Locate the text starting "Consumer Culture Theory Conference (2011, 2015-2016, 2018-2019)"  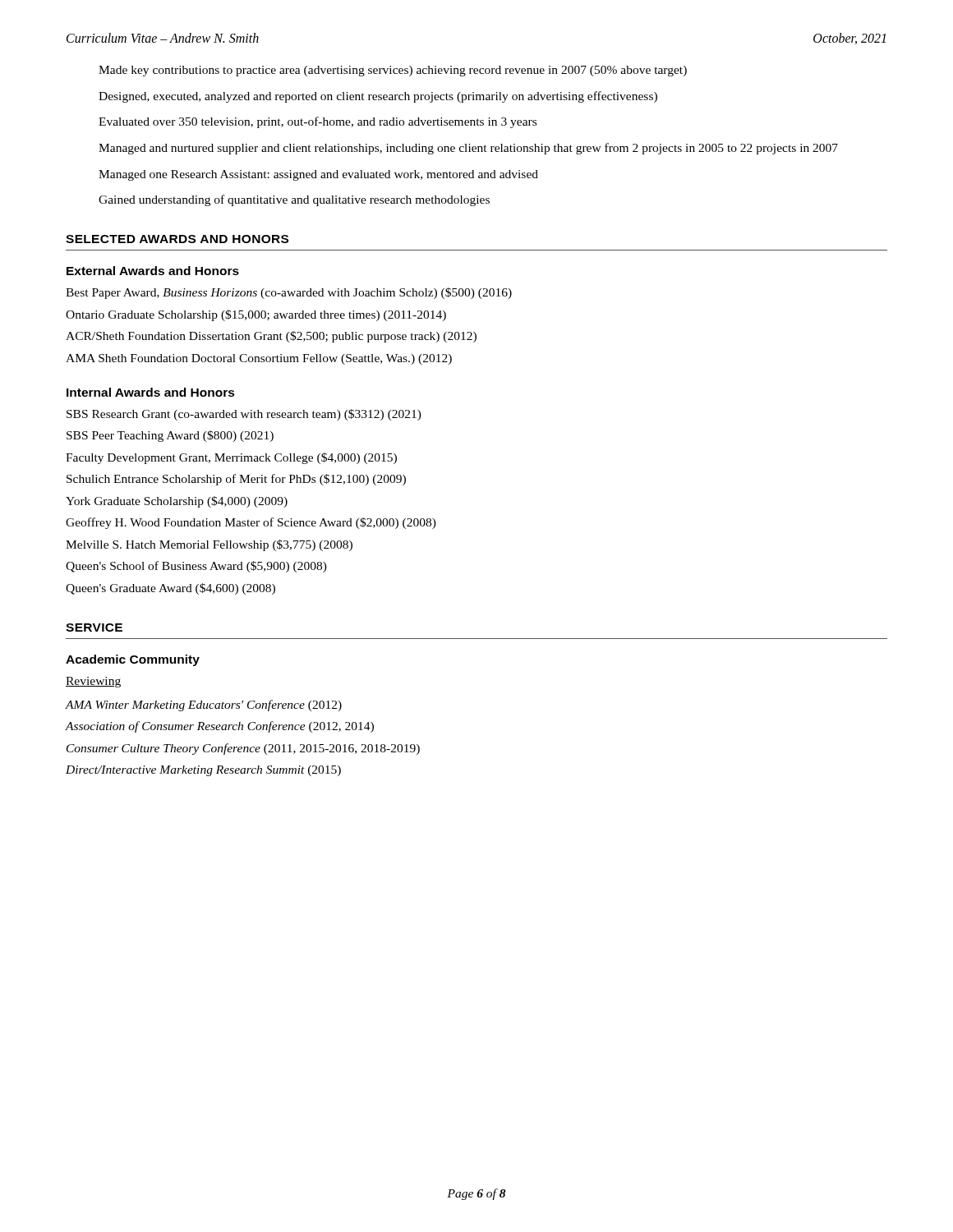(x=243, y=748)
